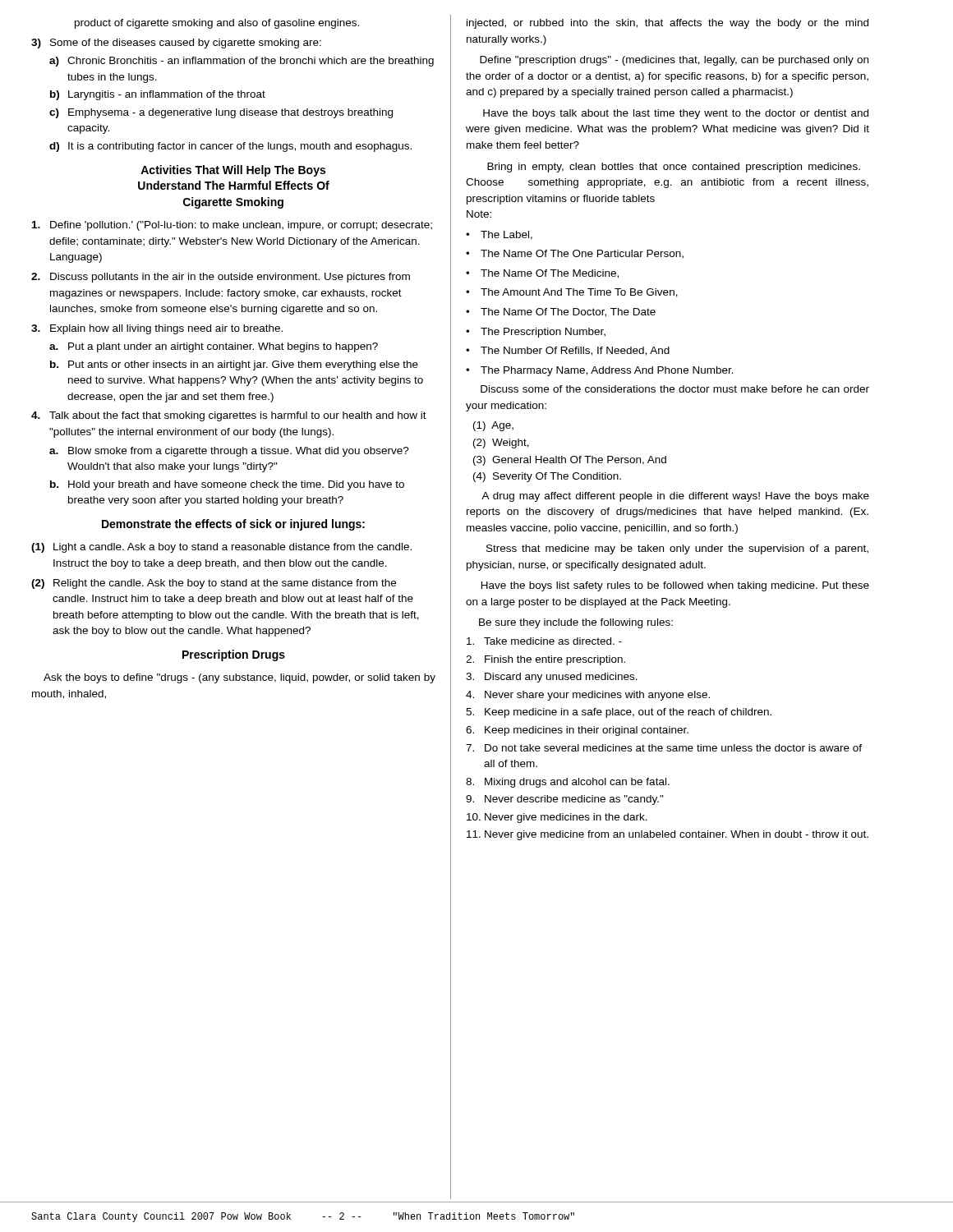This screenshot has height=1232, width=953.
Task: Click the passage that begins "7.Do not take several medicines at"
Action: click(668, 756)
